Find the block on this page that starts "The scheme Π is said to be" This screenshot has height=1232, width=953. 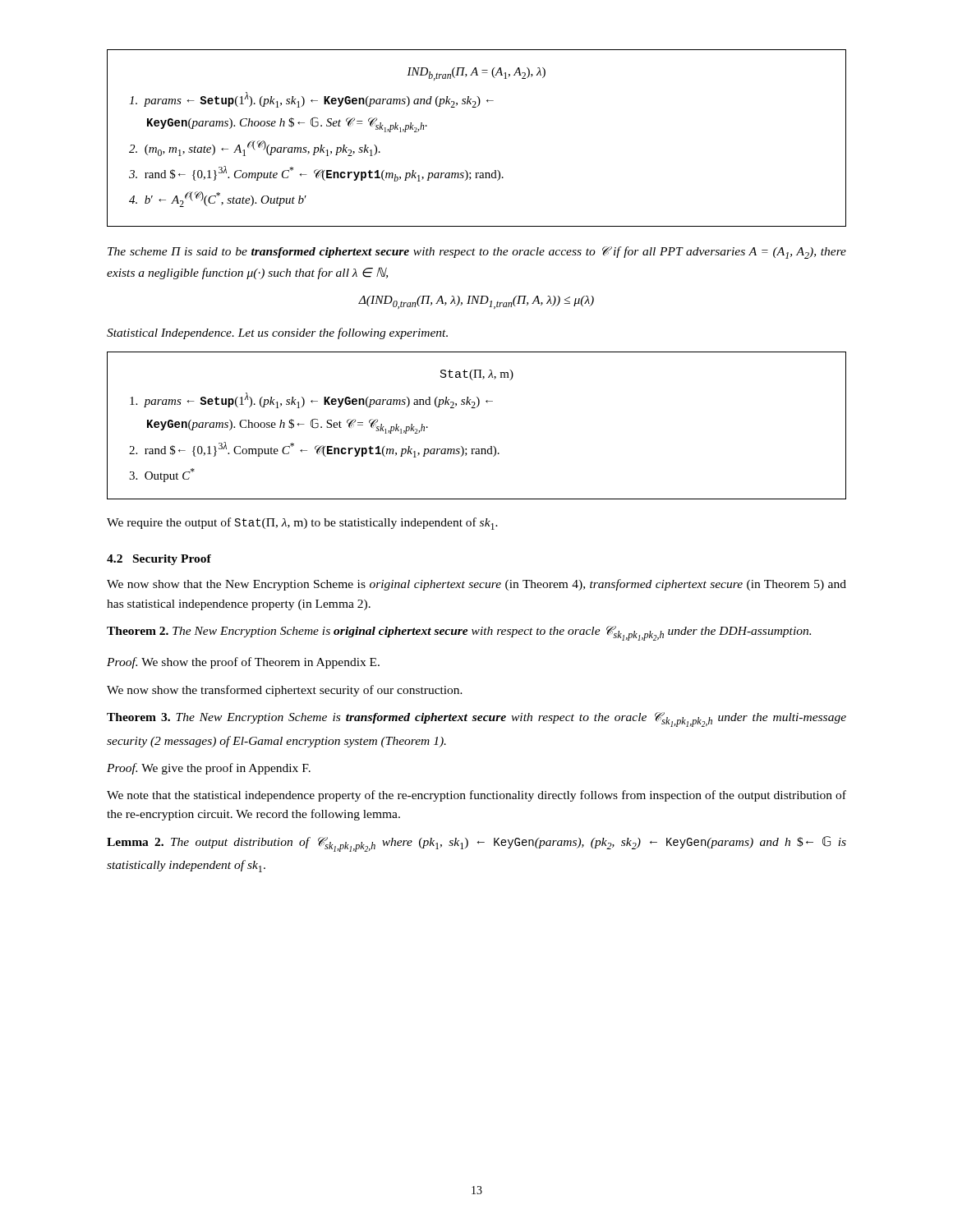click(476, 261)
